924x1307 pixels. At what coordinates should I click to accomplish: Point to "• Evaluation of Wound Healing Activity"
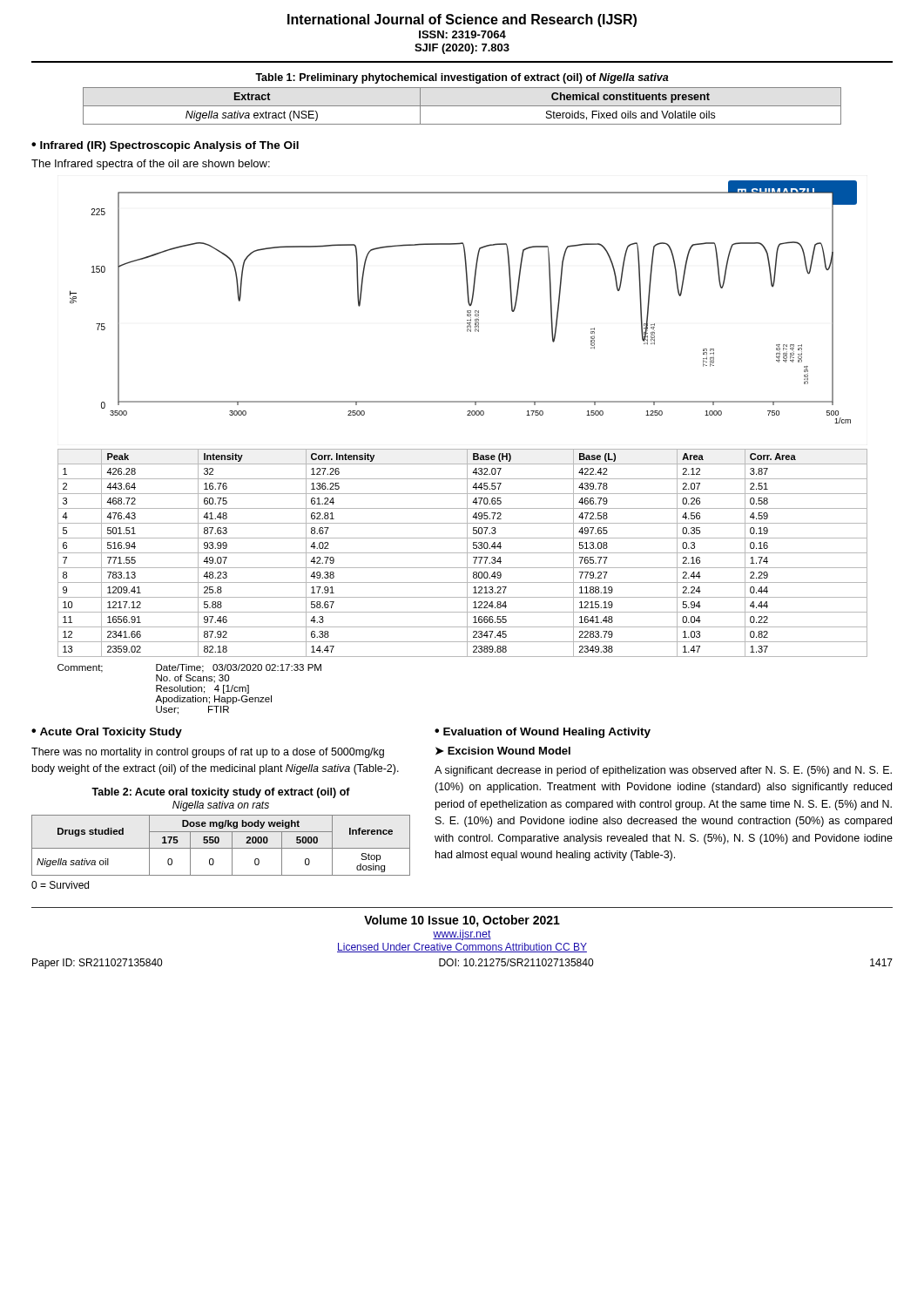coord(543,731)
